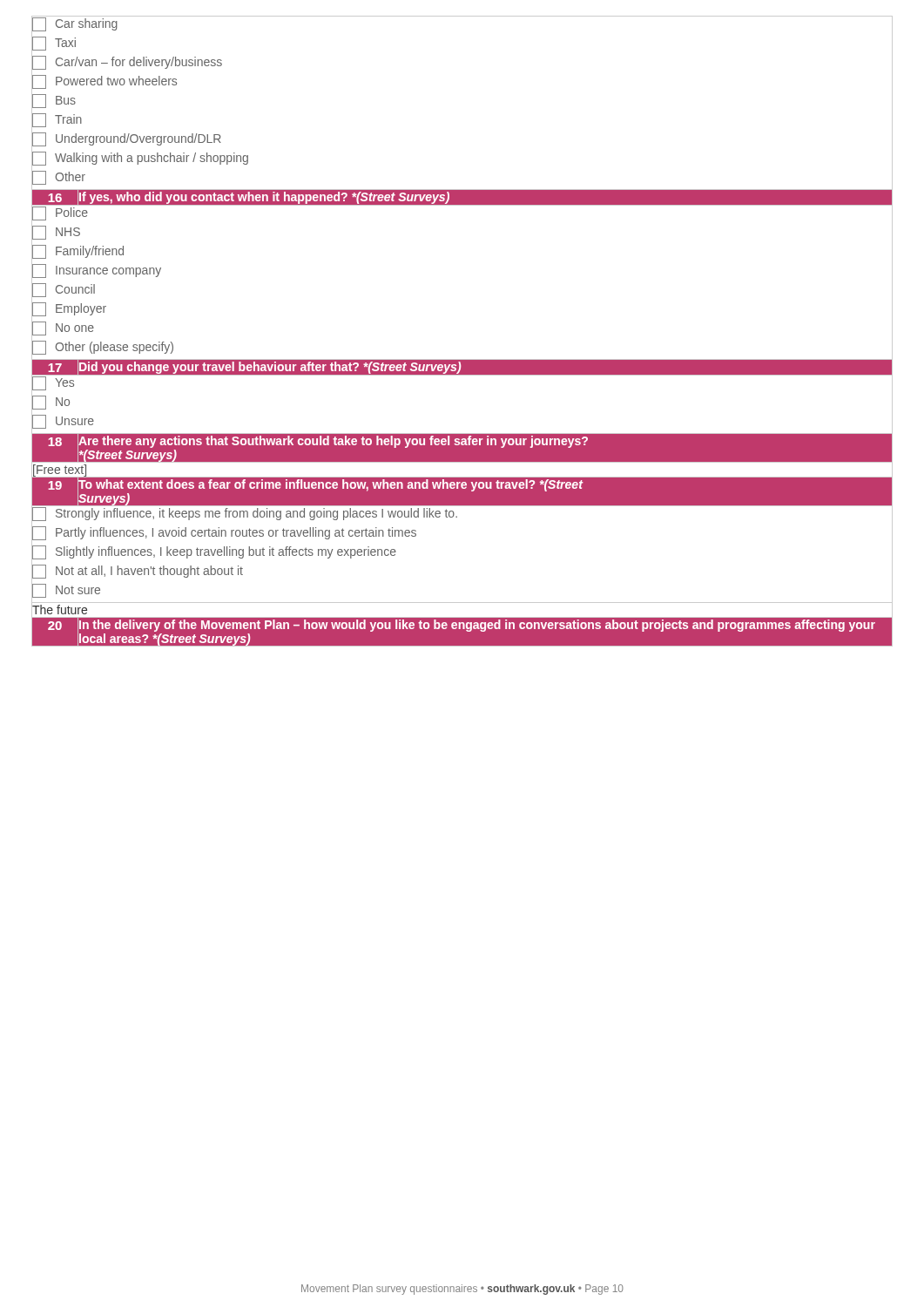The image size is (924, 1307).
Task: Find the list item that reads "Partly influences, I"
Action: [x=224, y=533]
